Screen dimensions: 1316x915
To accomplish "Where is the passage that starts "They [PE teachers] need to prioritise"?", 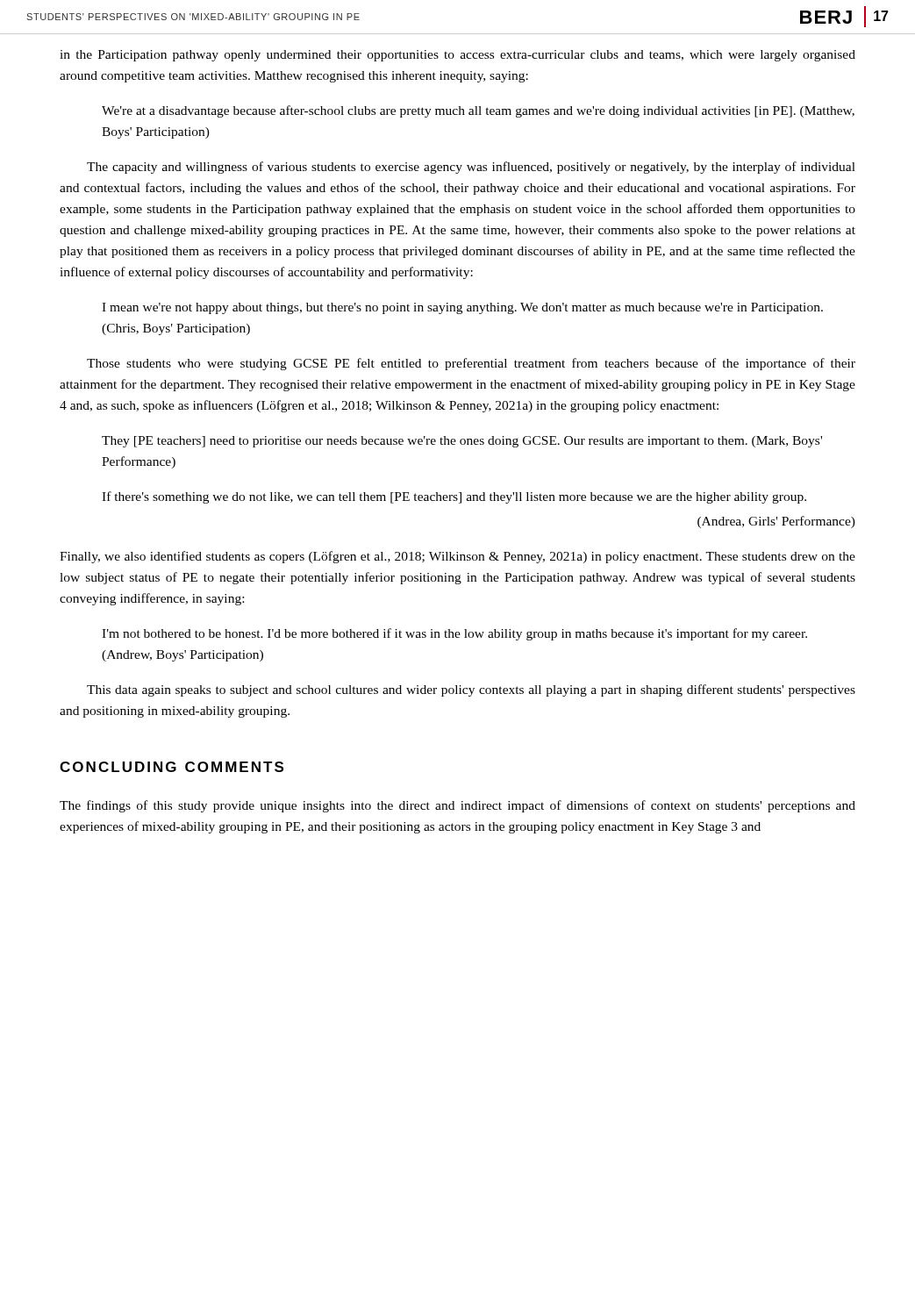I will (462, 451).
